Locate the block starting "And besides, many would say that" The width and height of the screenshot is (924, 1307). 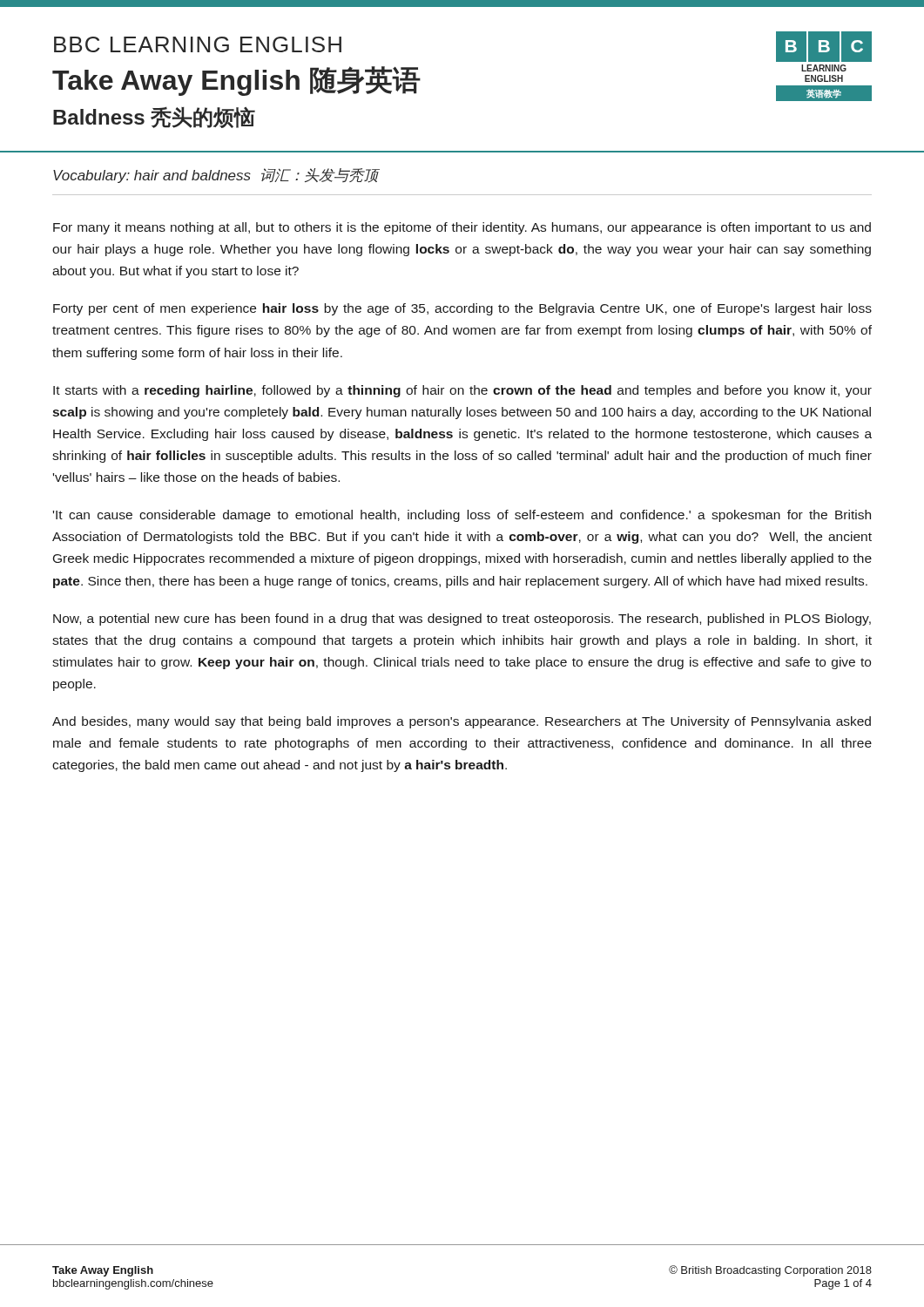[462, 743]
